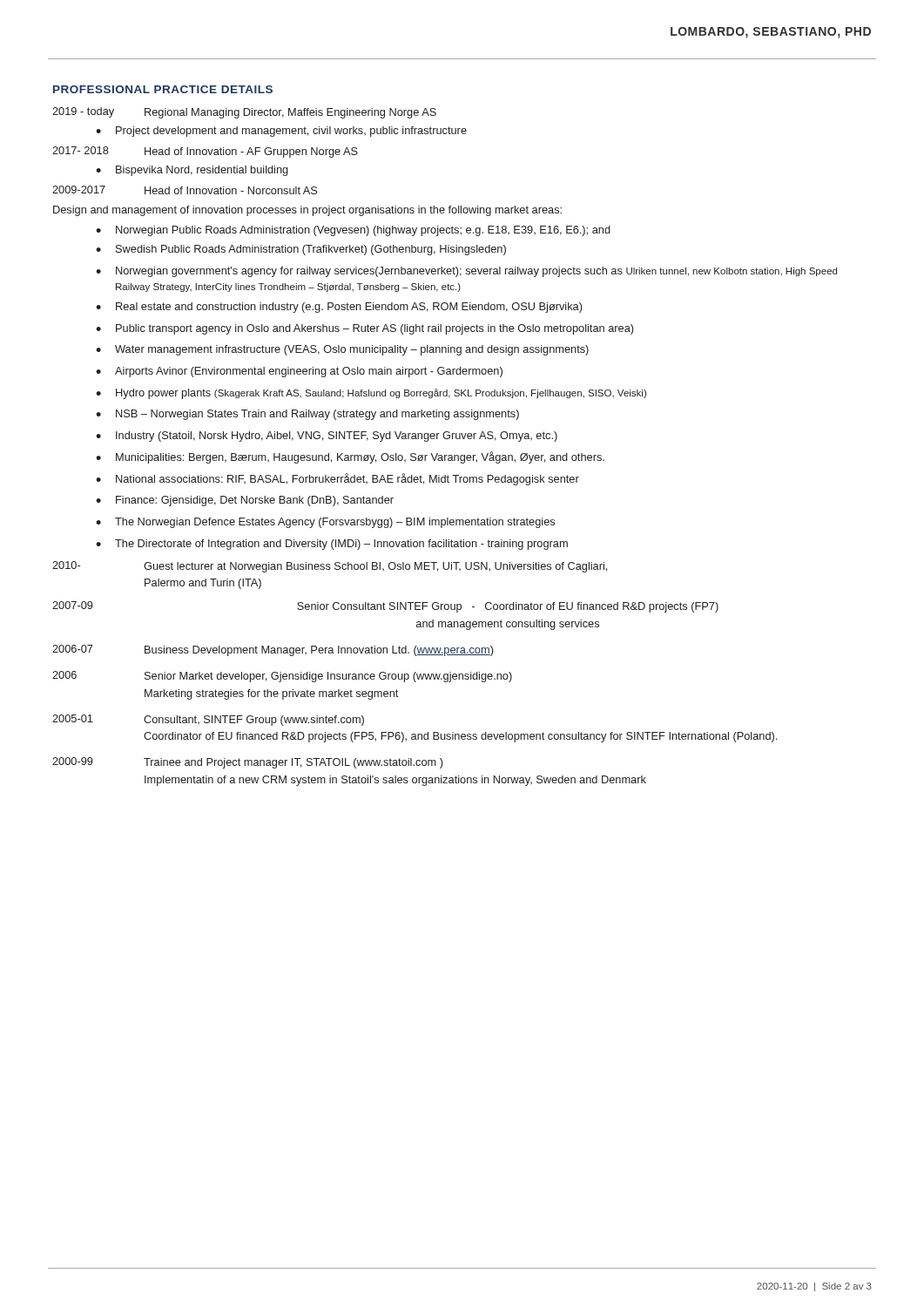Navigate to the region starting "• Norwegian Public Roads Administration (Vegvesen) (highway projects;"

pos(484,231)
